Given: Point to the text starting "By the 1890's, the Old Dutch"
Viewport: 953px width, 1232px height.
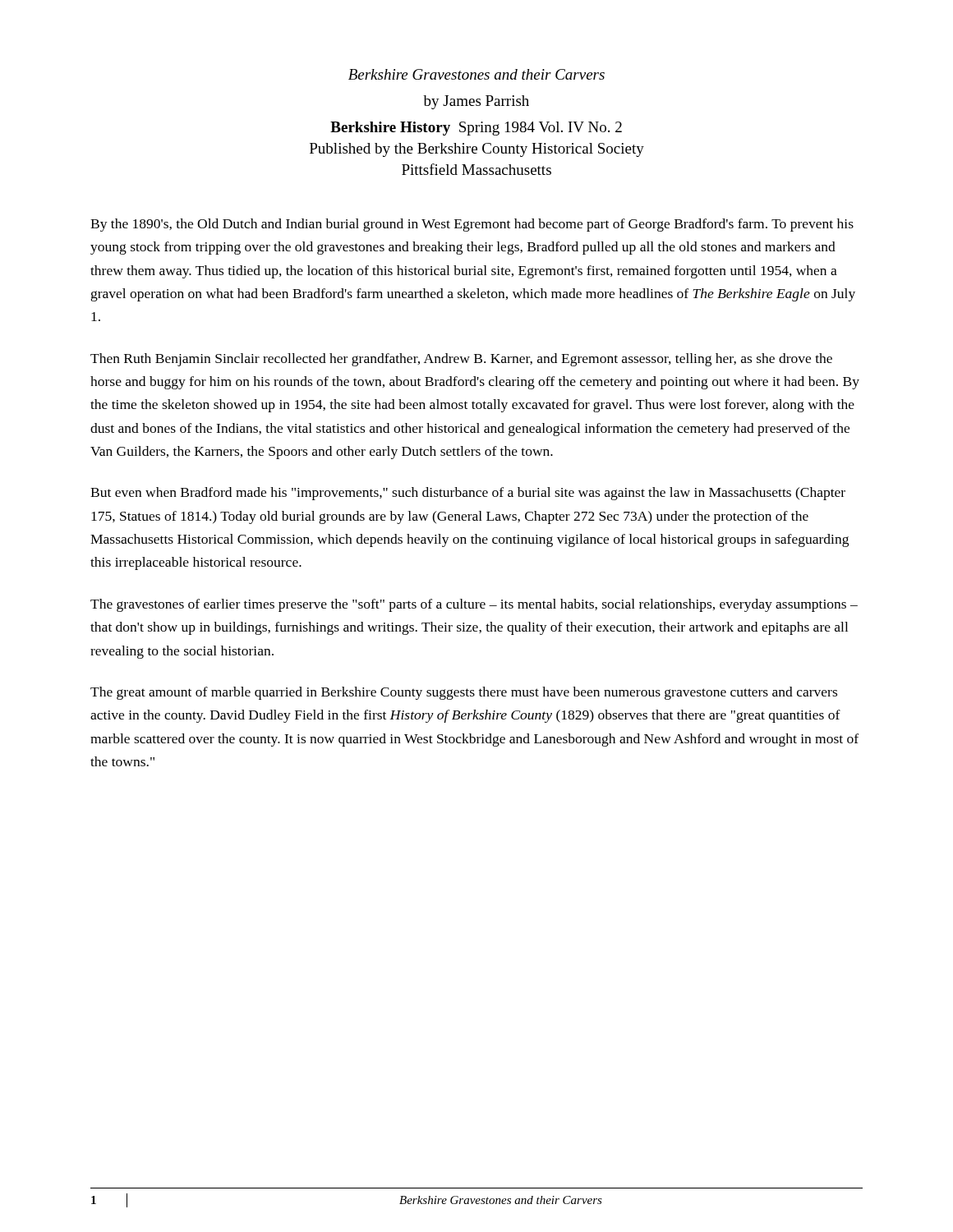Looking at the screenshot, I should (473, 270).
